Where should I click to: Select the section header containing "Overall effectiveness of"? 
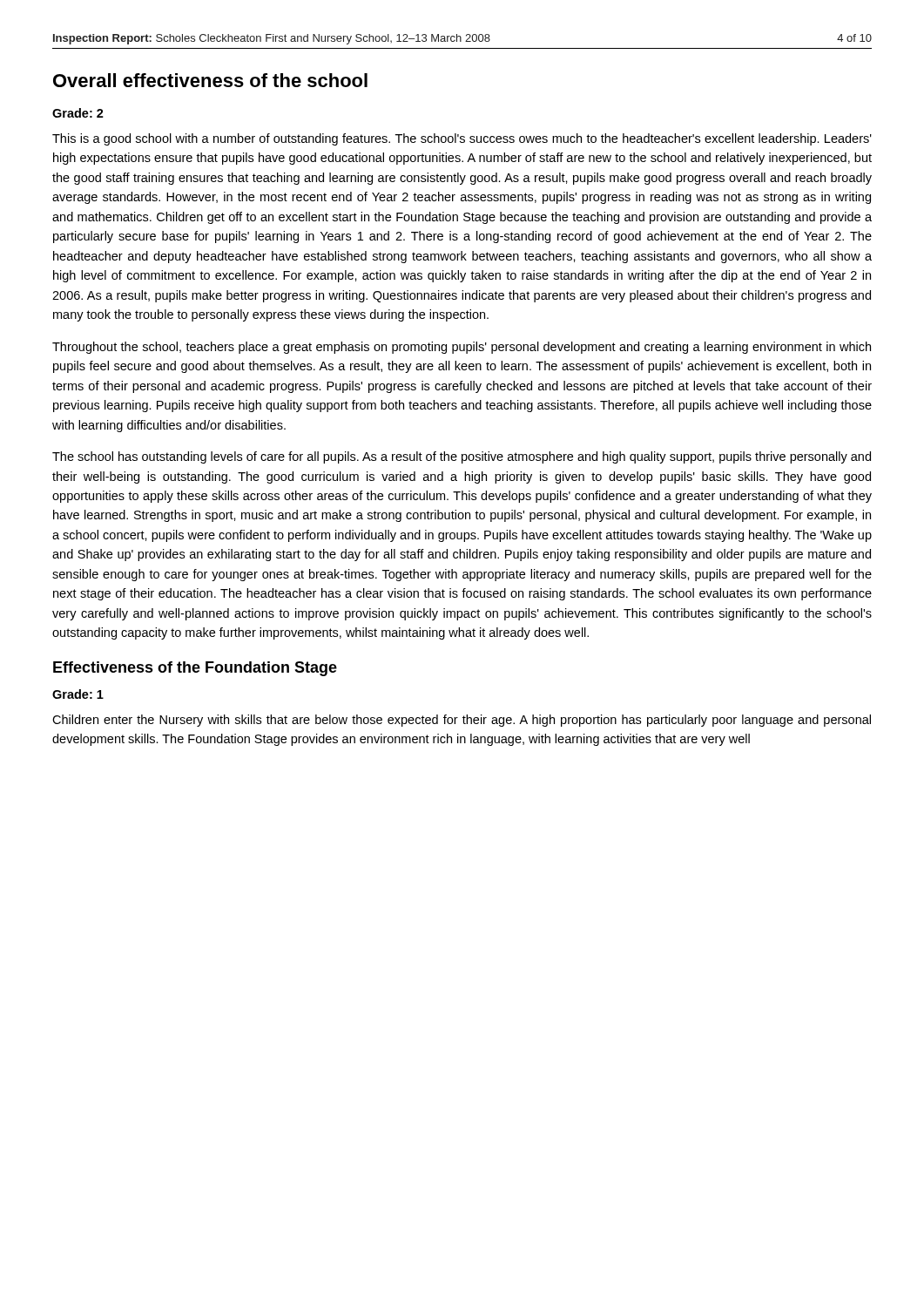210,81
